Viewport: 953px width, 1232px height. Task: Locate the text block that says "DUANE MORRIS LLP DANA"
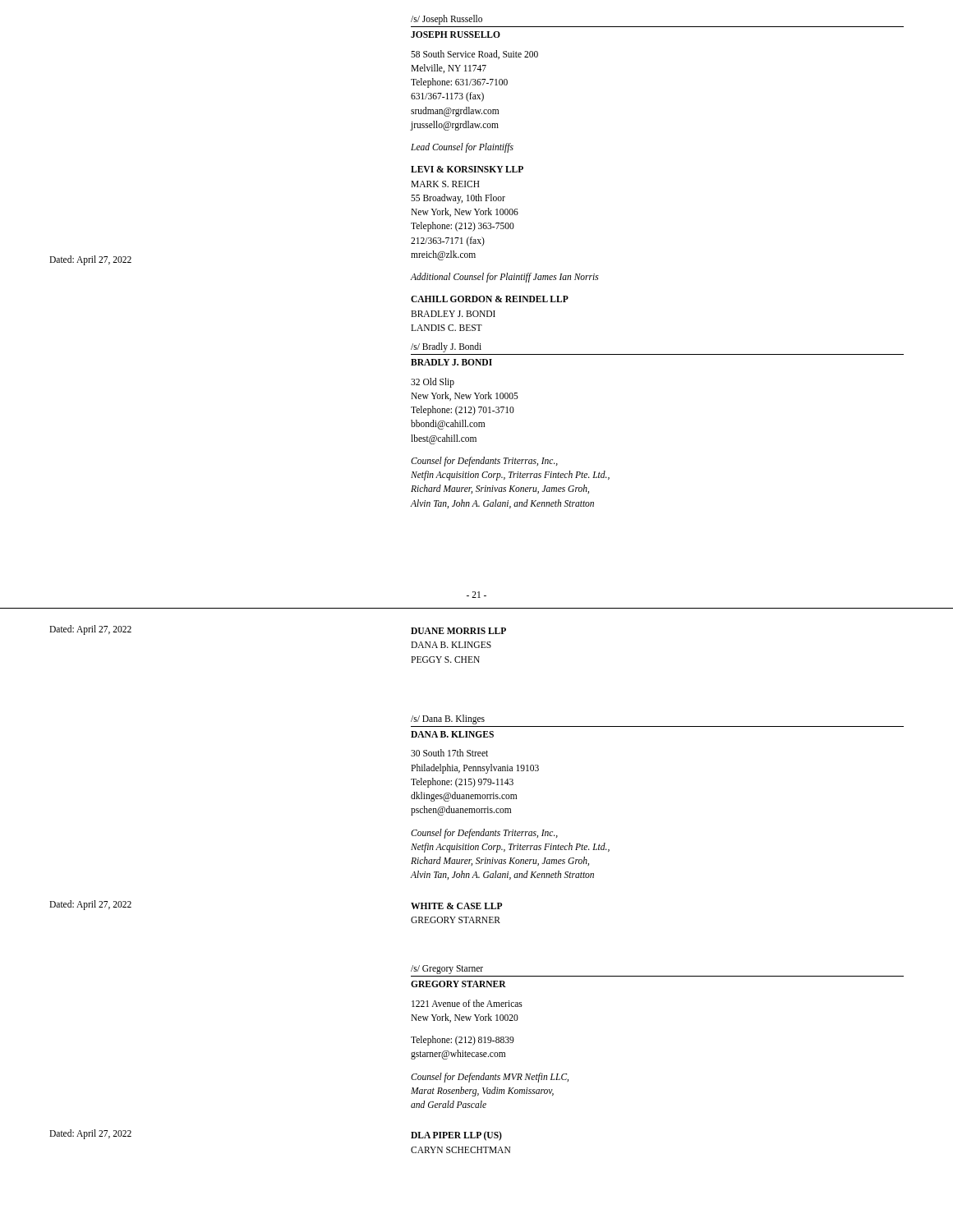pos(459,645)
